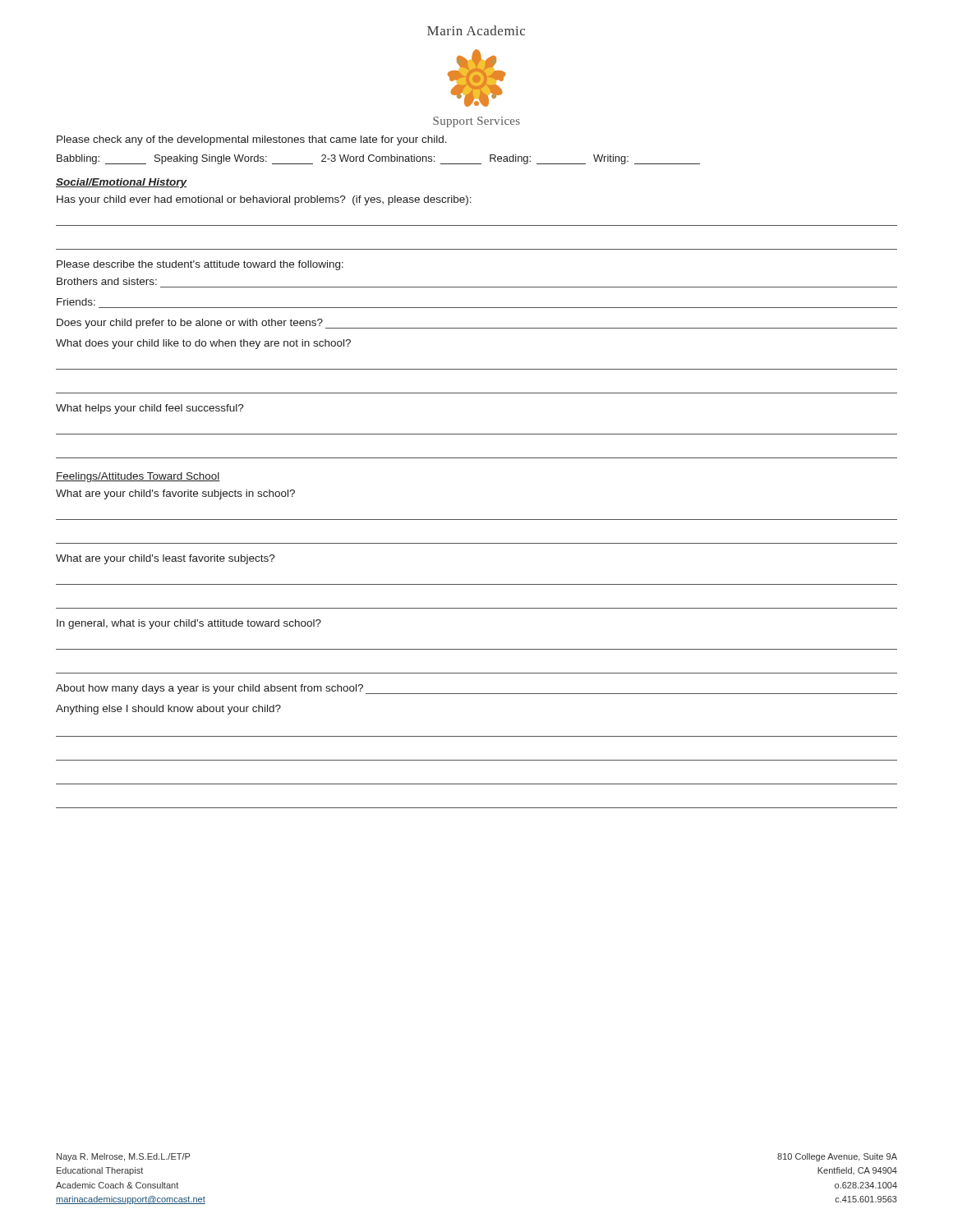Click on the region starting "What are your child's least favorite"
This screenshot has width=953, height=1232.
pos(165,558)
